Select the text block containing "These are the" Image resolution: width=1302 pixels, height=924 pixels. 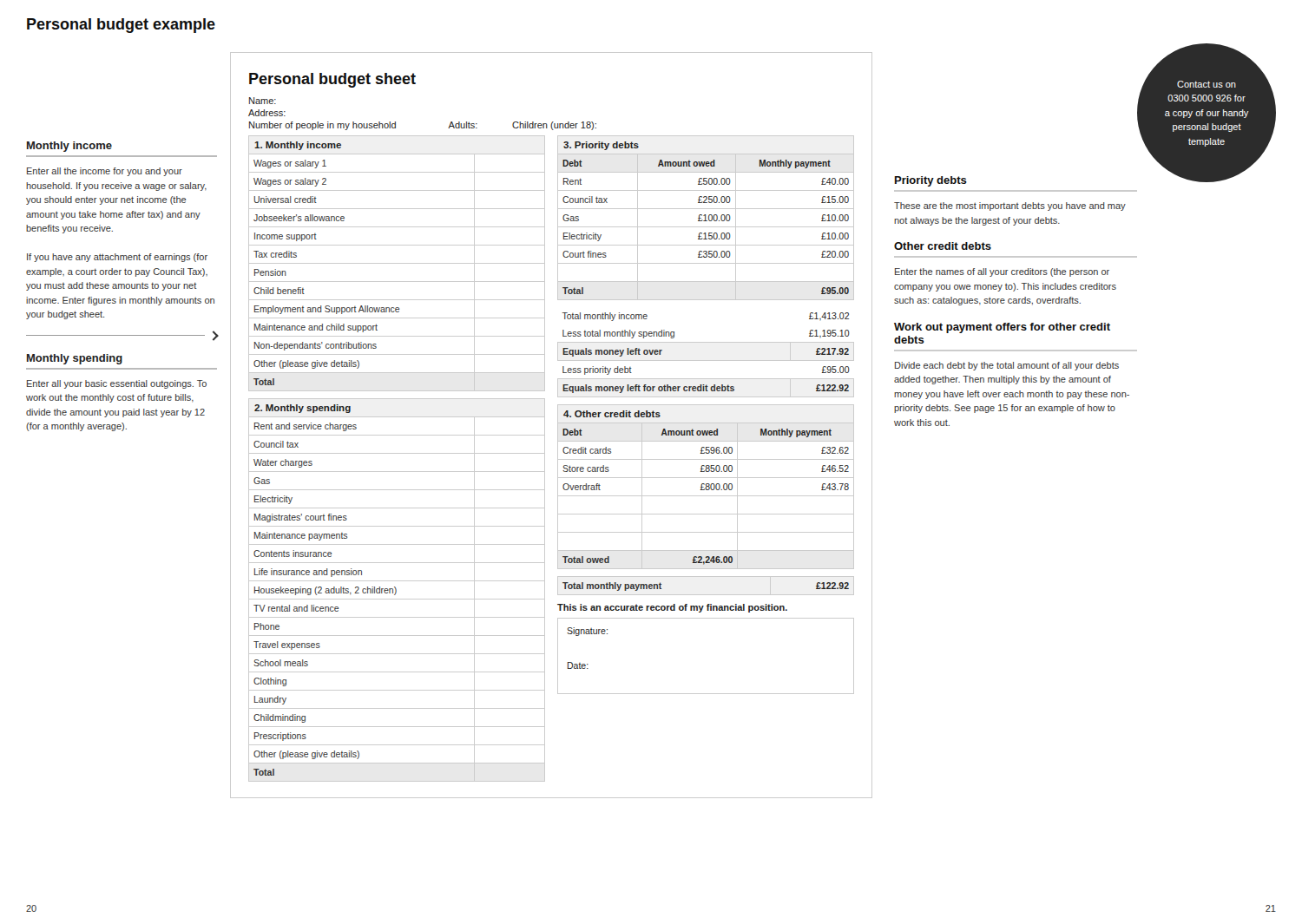click(1010, 213)
